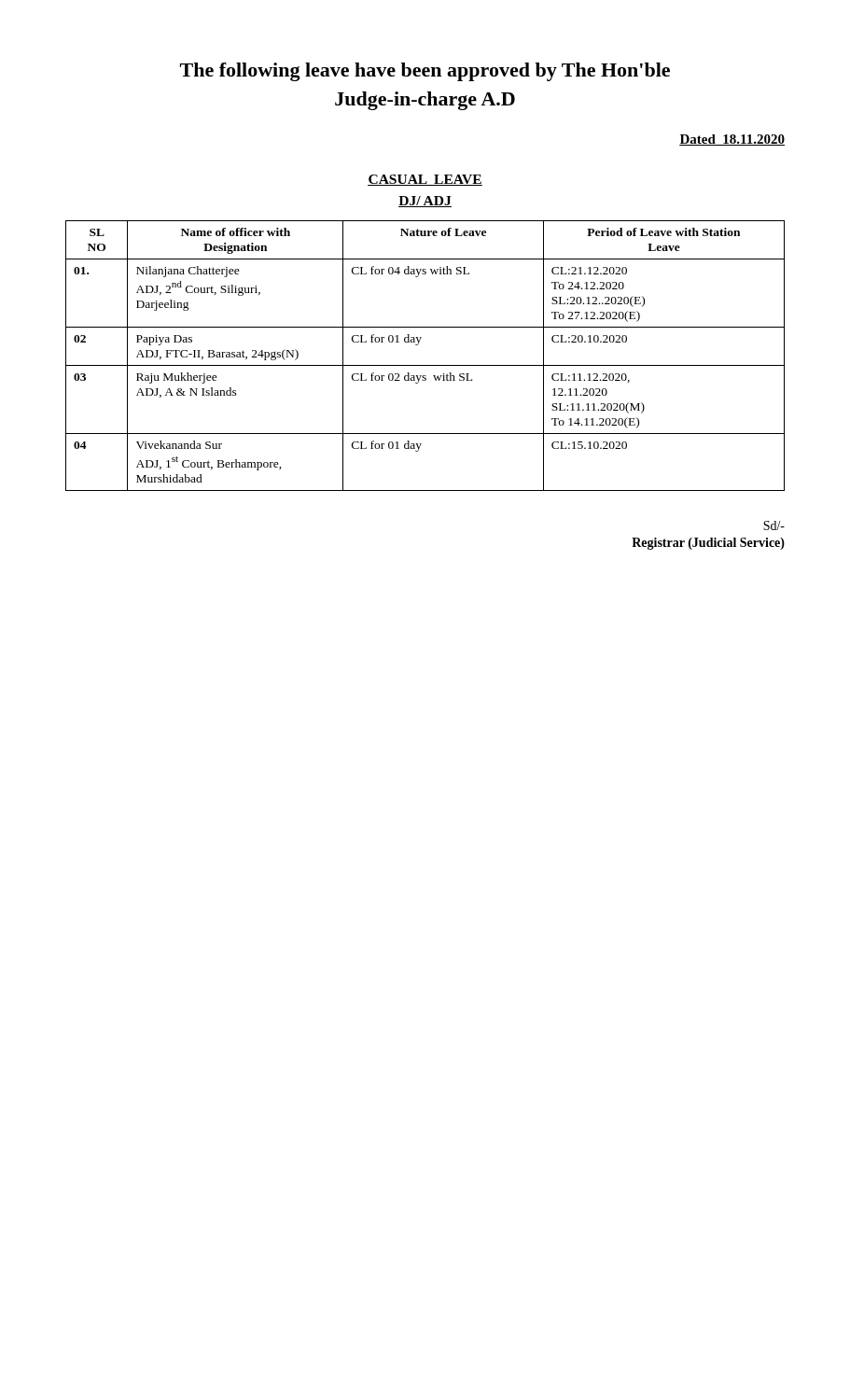Find the text block starting "CASUAL LEAVEDJ/ ADJ"
The image size is (850, 1400).
point(425,189)
